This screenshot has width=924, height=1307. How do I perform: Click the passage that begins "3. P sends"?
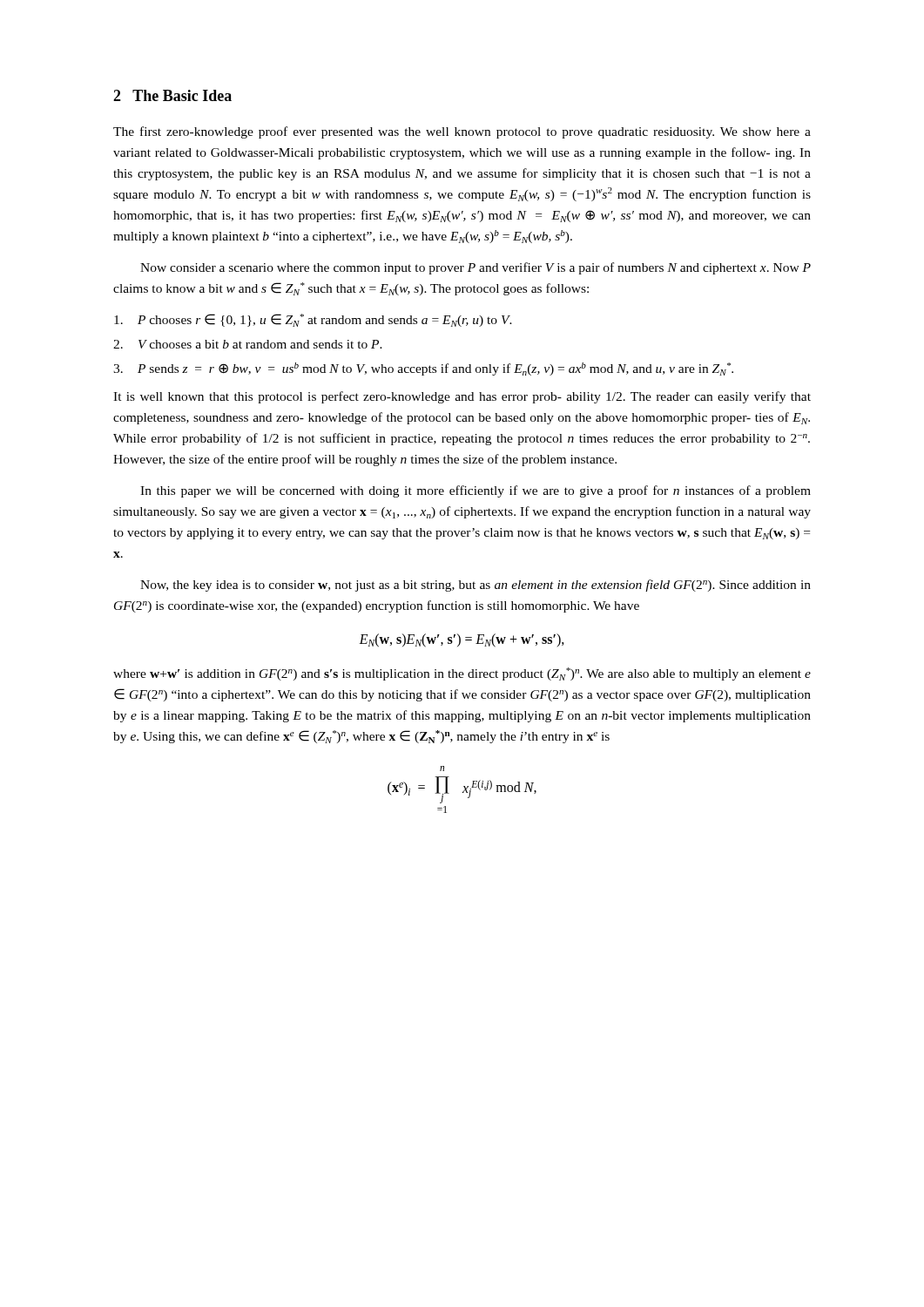point(462,369)
